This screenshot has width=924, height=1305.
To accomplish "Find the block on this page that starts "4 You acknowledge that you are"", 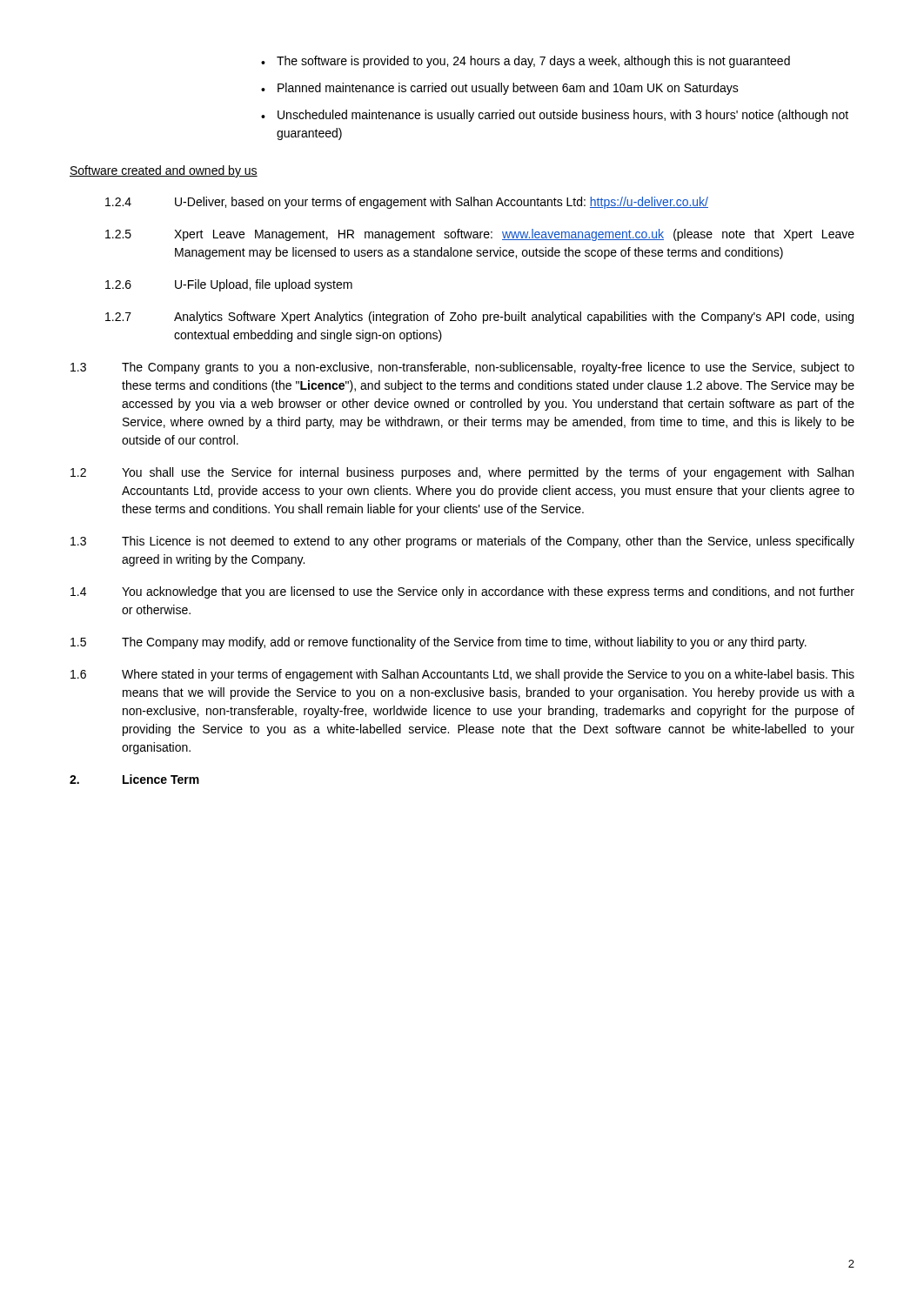I will (462, 601).
